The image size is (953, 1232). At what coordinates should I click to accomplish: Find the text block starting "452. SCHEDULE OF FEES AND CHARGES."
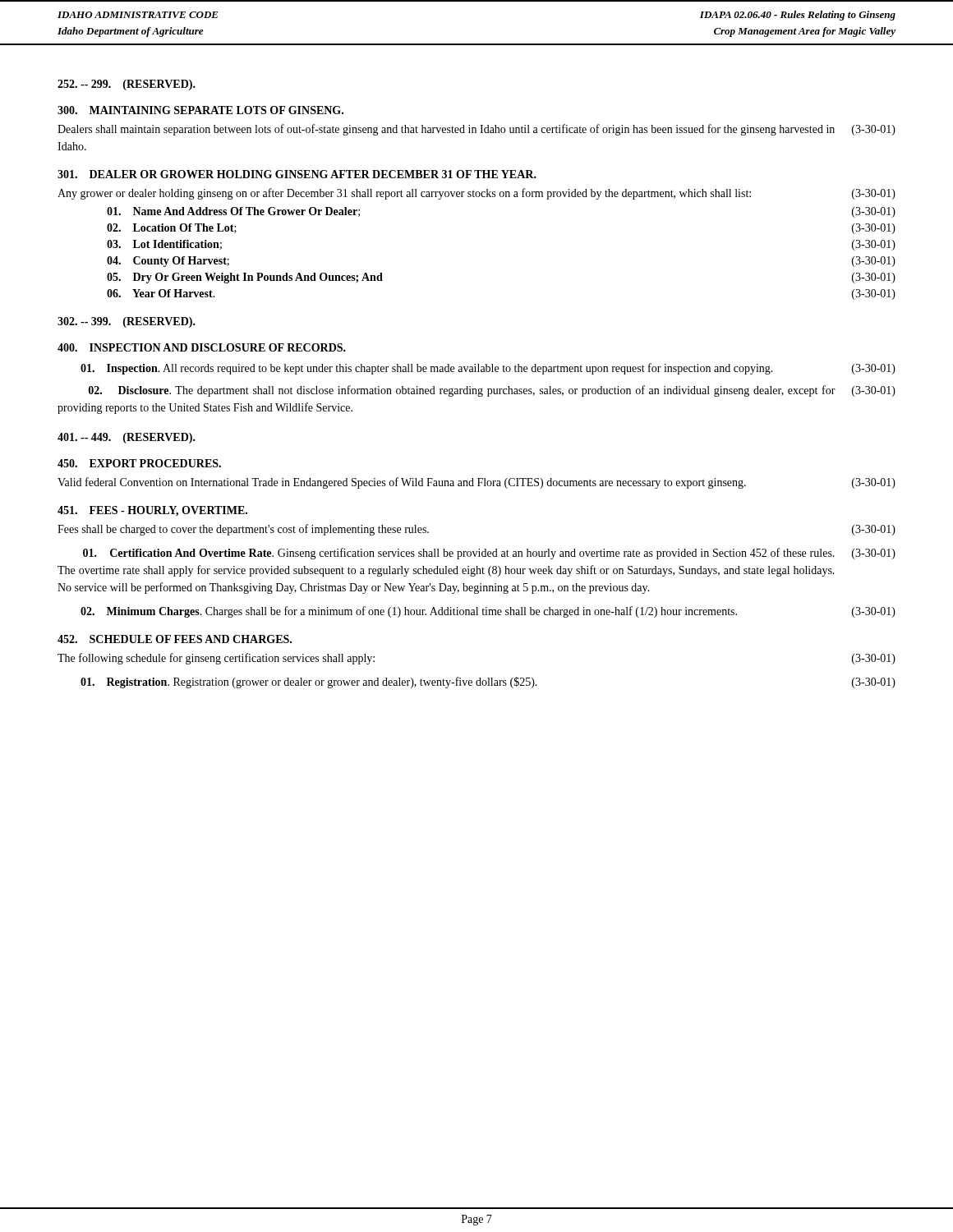coord(175,639)
